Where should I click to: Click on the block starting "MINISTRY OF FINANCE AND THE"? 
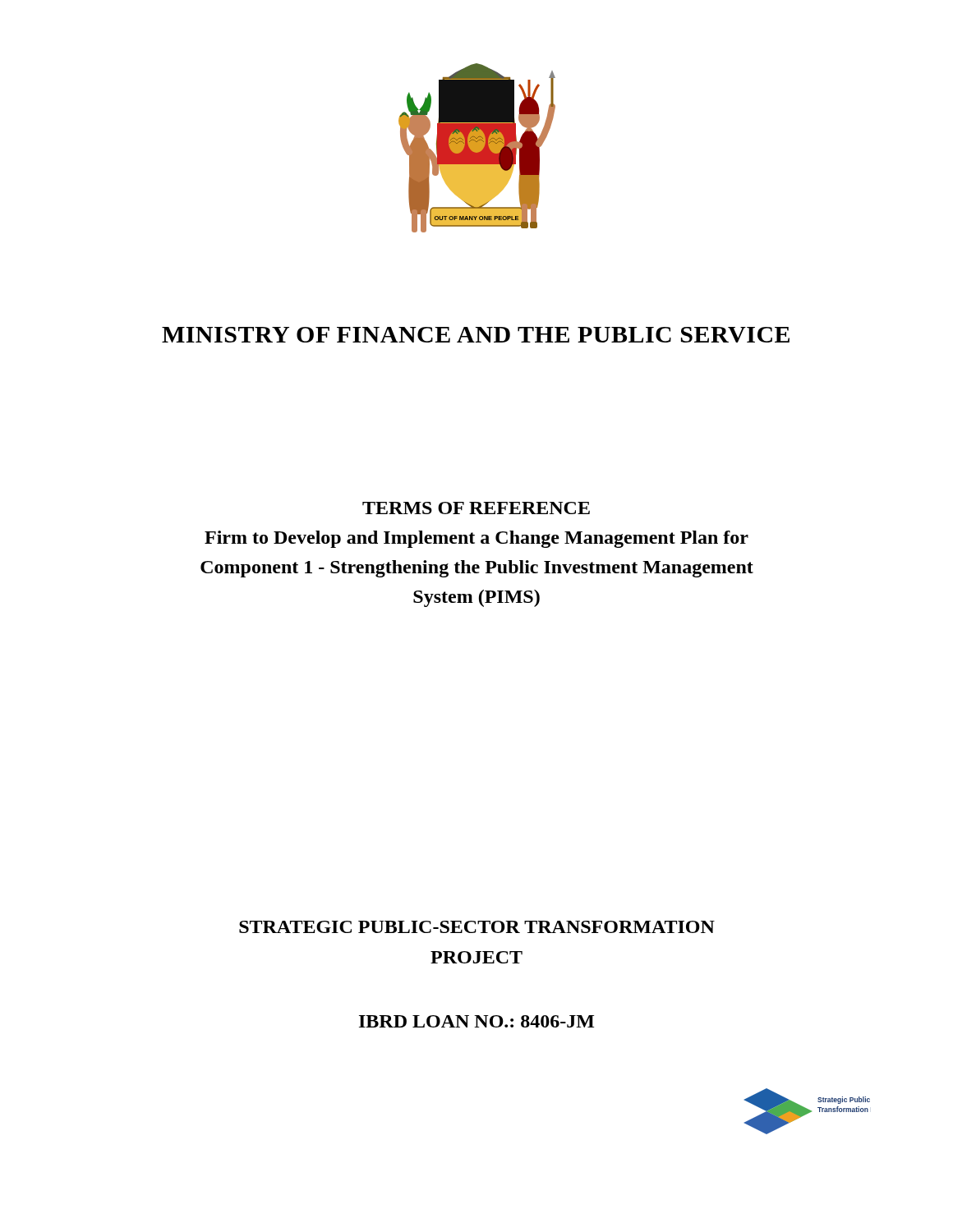click(x=476, y=334)
